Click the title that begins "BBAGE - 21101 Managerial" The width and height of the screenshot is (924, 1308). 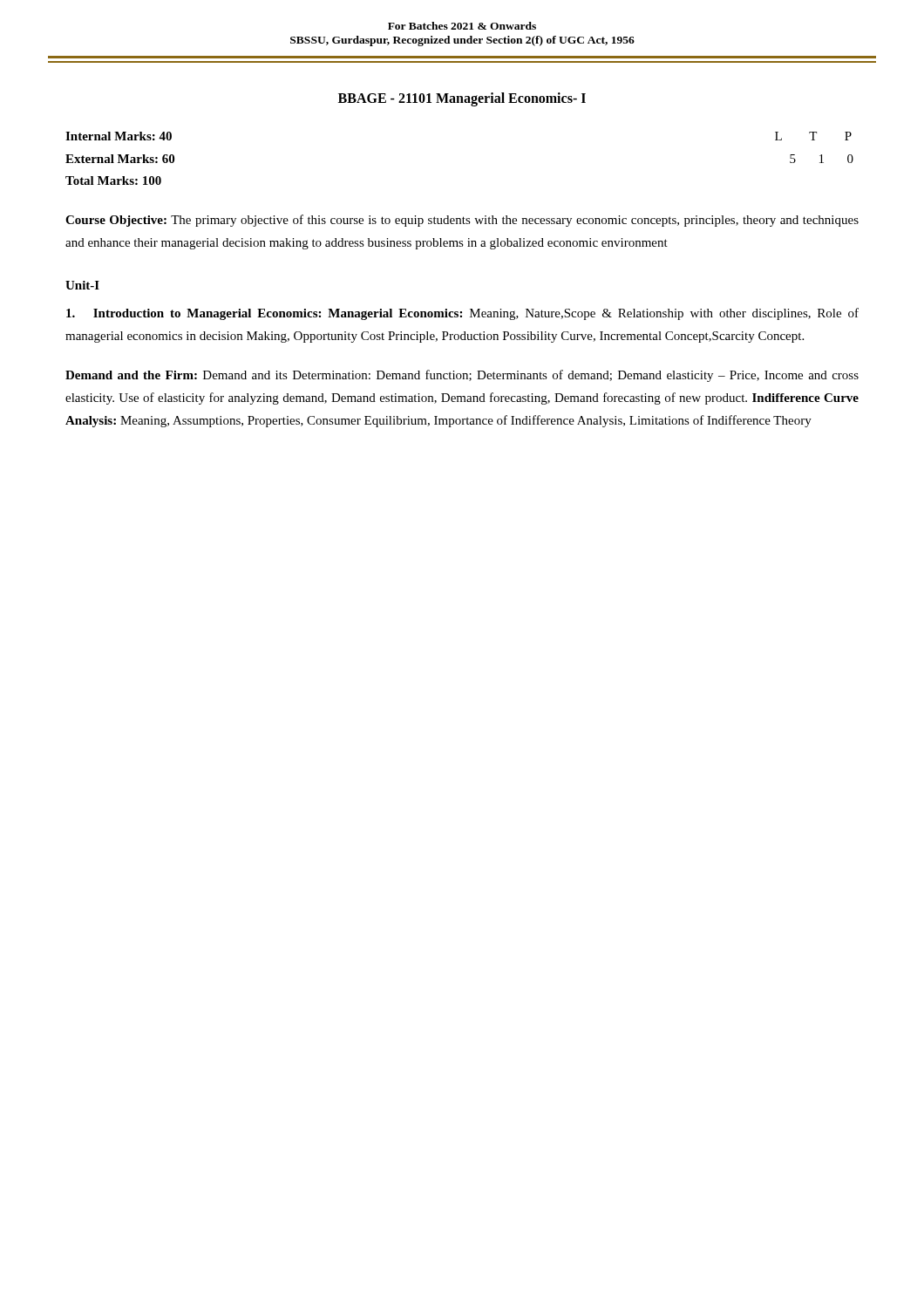click(x=462, y=98)
